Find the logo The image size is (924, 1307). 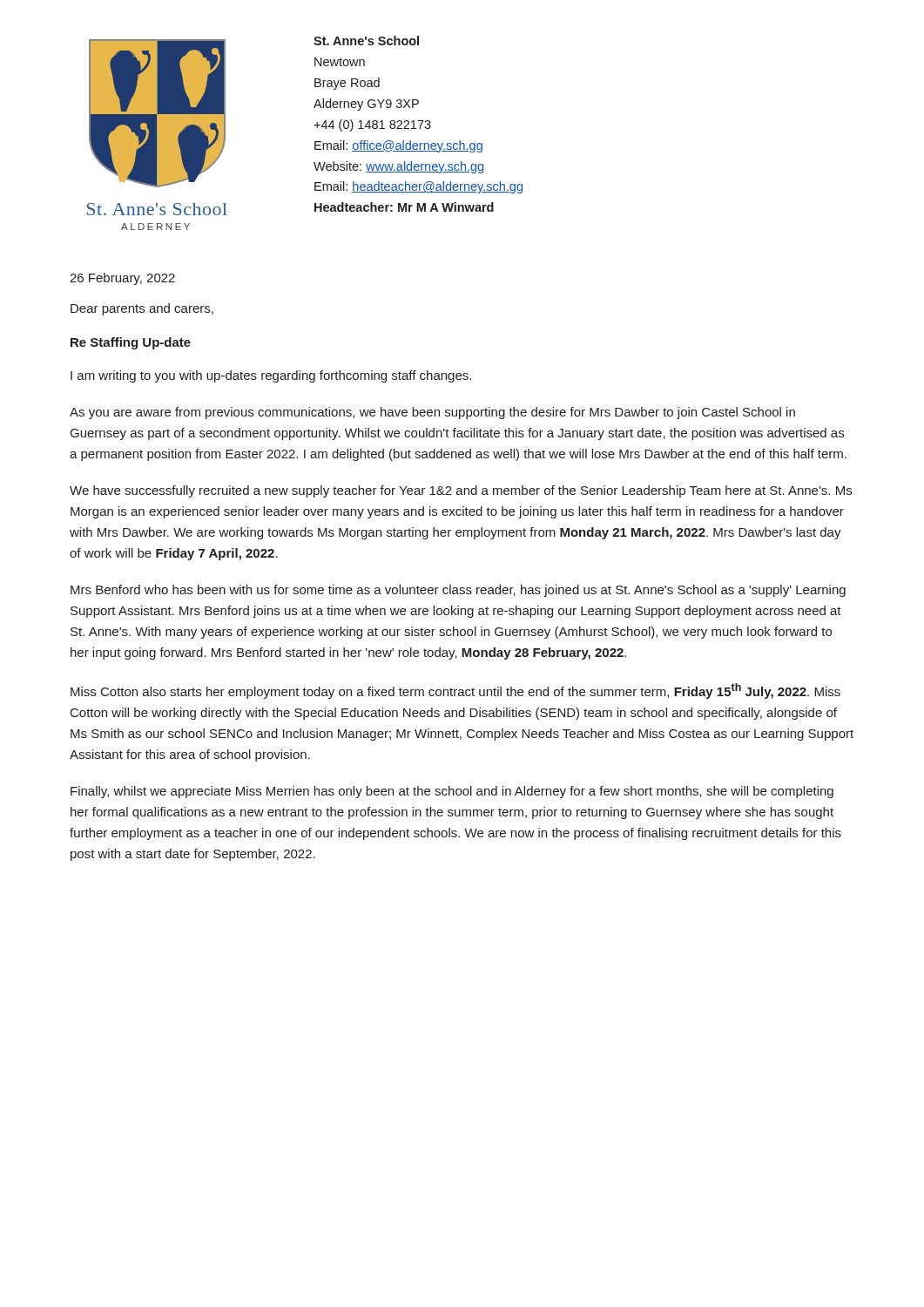pos(157,132)
